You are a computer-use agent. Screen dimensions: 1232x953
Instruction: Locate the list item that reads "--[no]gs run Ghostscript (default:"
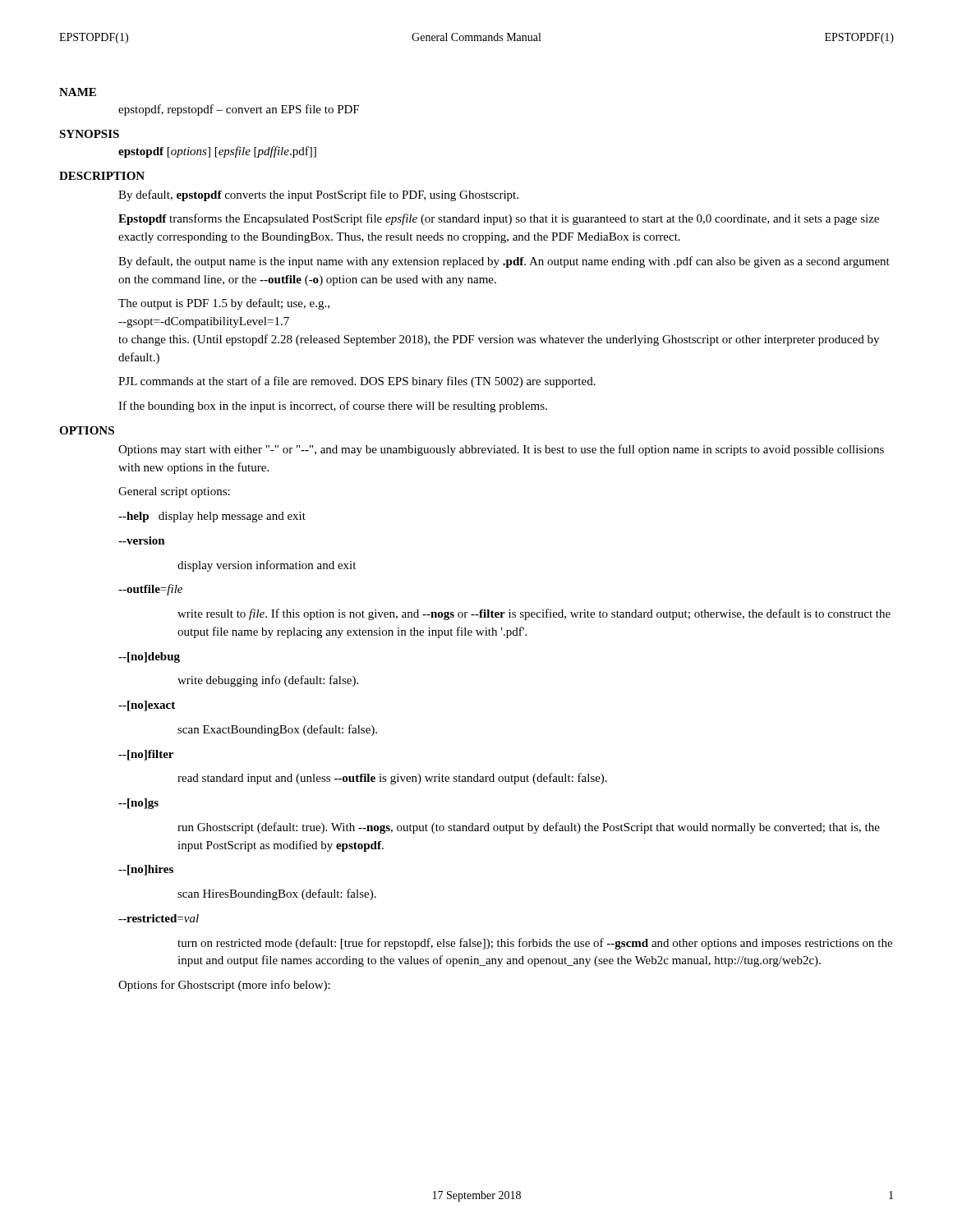click(x=506, y=824)
